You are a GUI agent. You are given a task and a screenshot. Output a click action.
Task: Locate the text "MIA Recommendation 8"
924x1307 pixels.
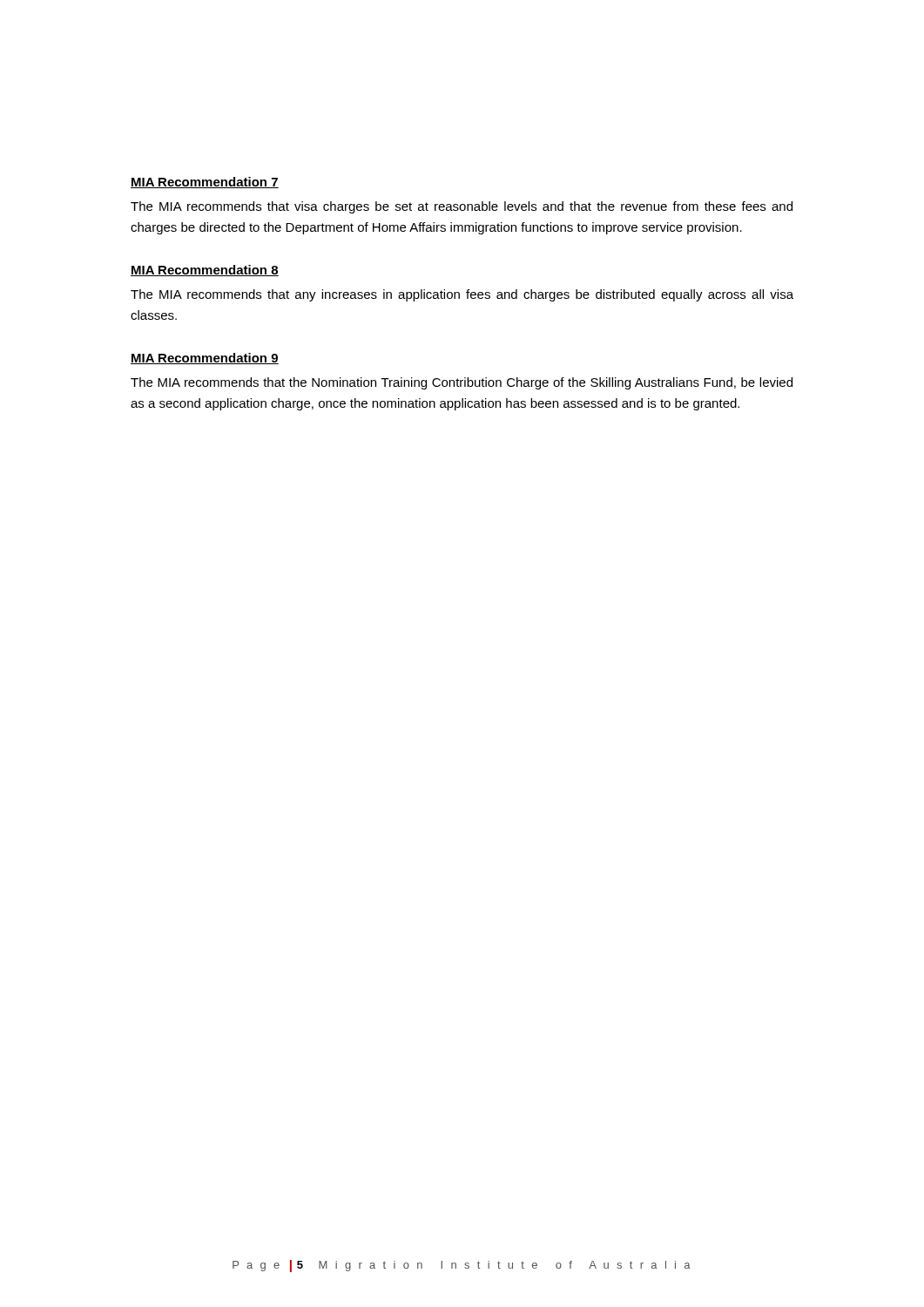(x=204, y=270)
